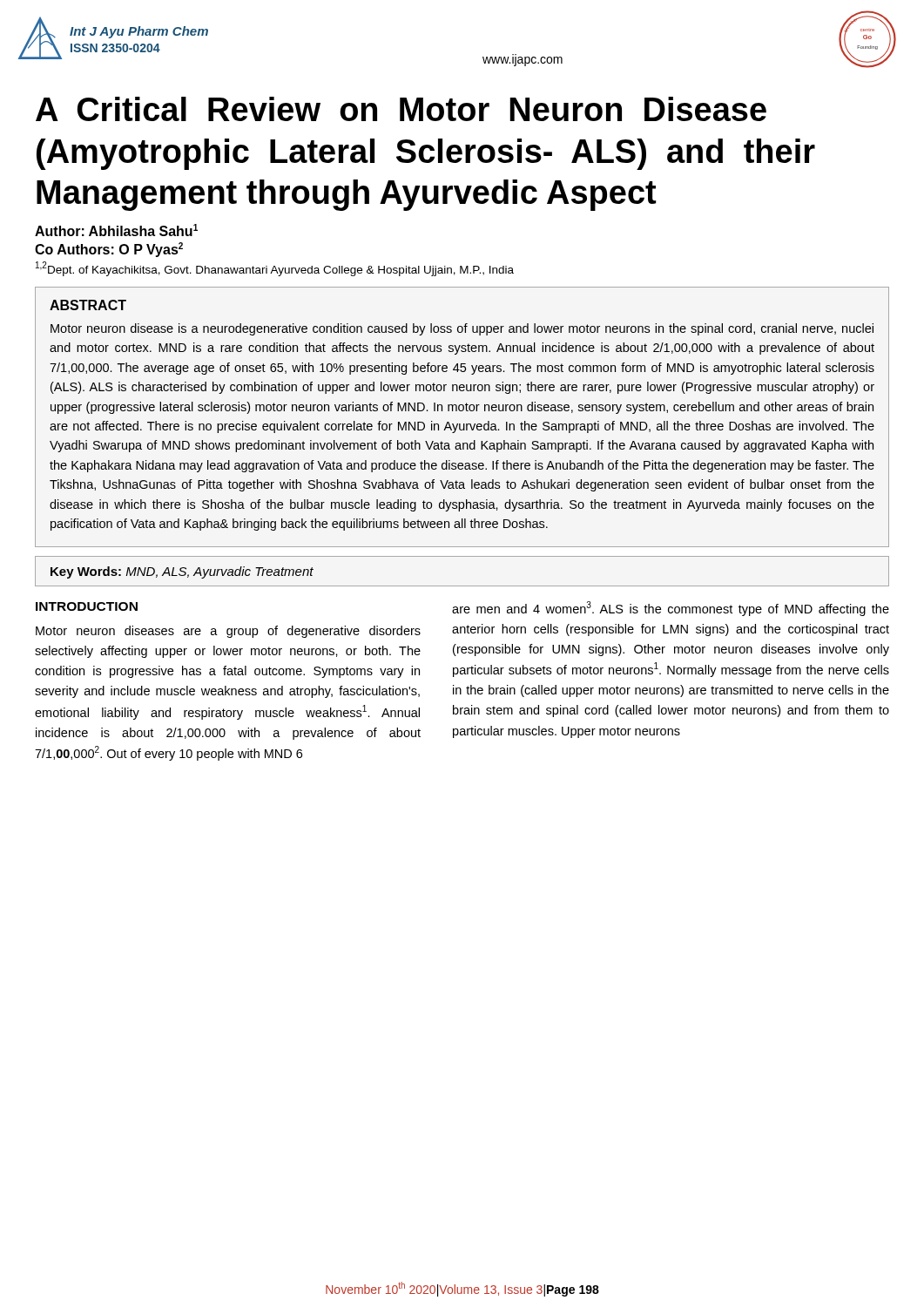
Task: Locate the text that reads "Co Authors: O P Vyas2"
Action: 109,249
